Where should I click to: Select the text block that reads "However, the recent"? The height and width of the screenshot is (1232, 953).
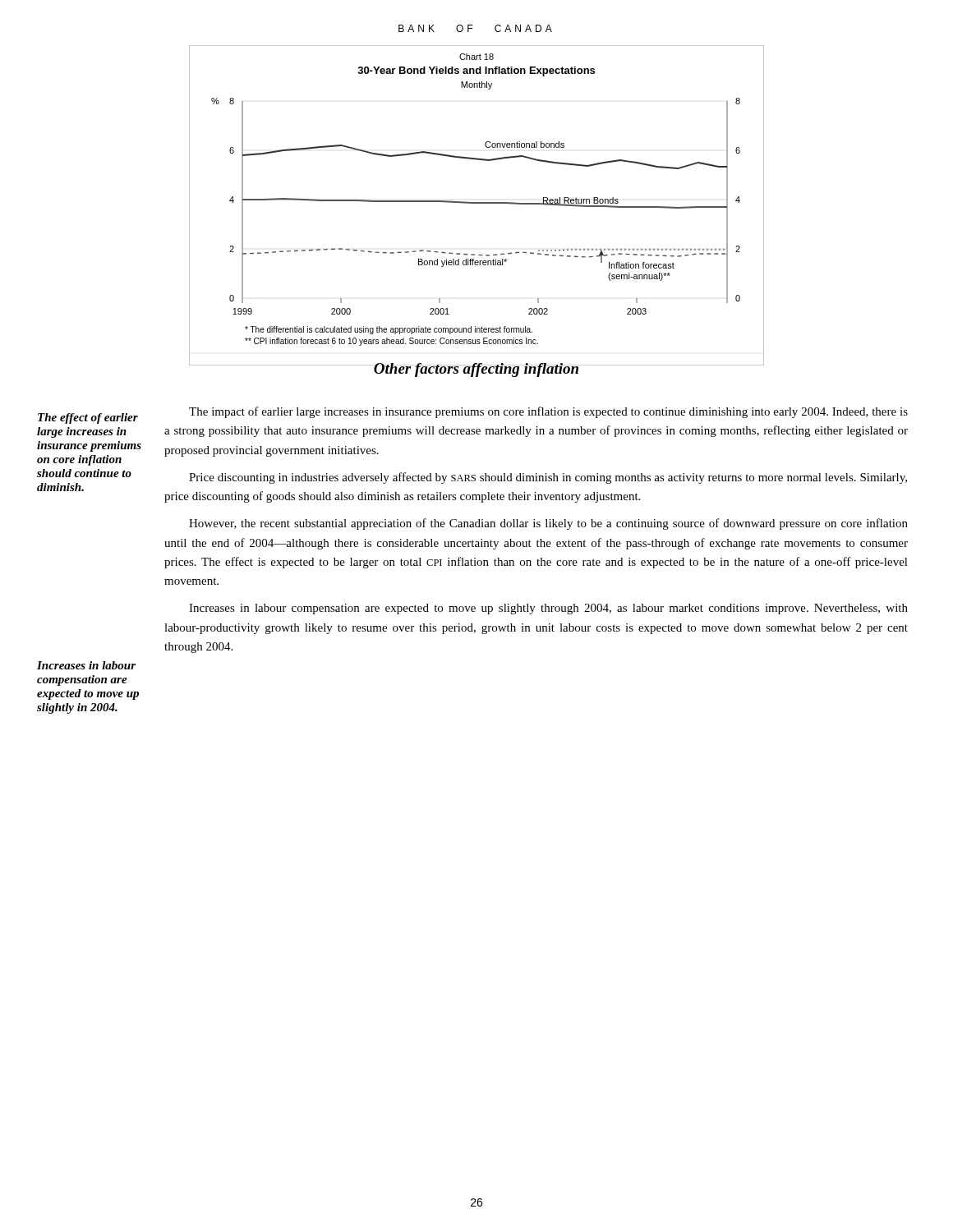[536, 552]
